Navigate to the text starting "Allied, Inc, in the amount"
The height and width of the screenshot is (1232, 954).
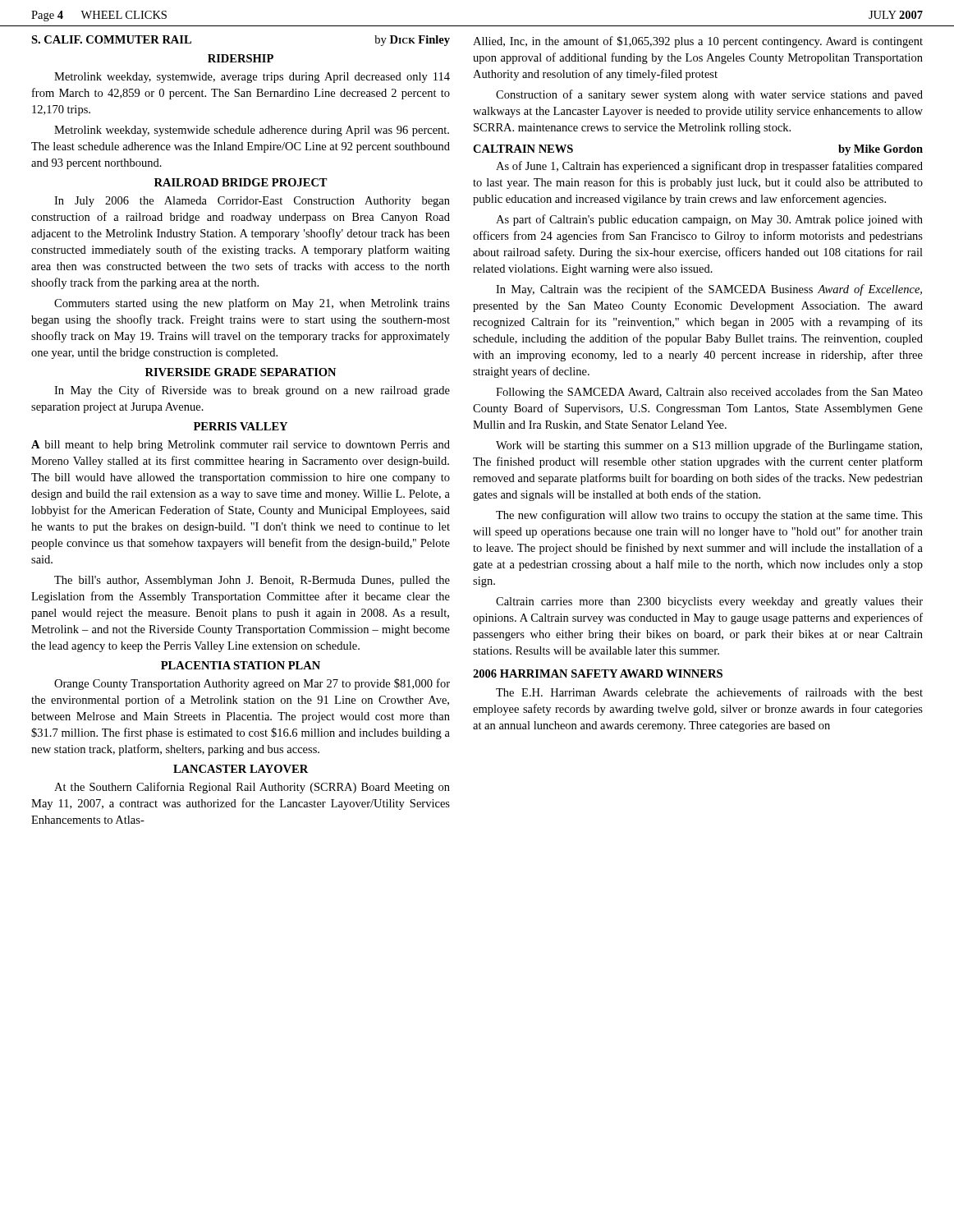(698, 84)
